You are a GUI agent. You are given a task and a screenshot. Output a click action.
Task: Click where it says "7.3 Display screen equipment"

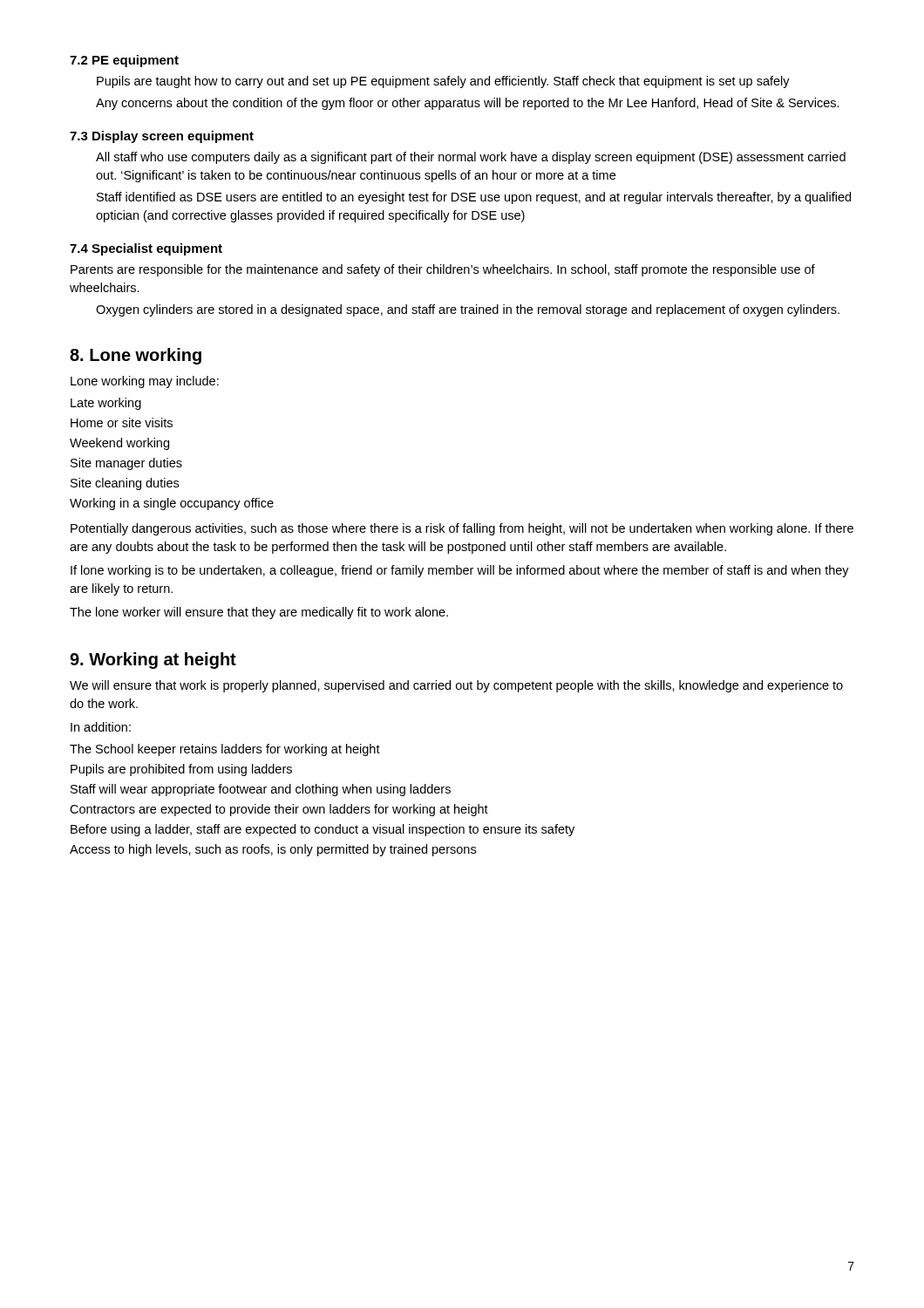162,136
